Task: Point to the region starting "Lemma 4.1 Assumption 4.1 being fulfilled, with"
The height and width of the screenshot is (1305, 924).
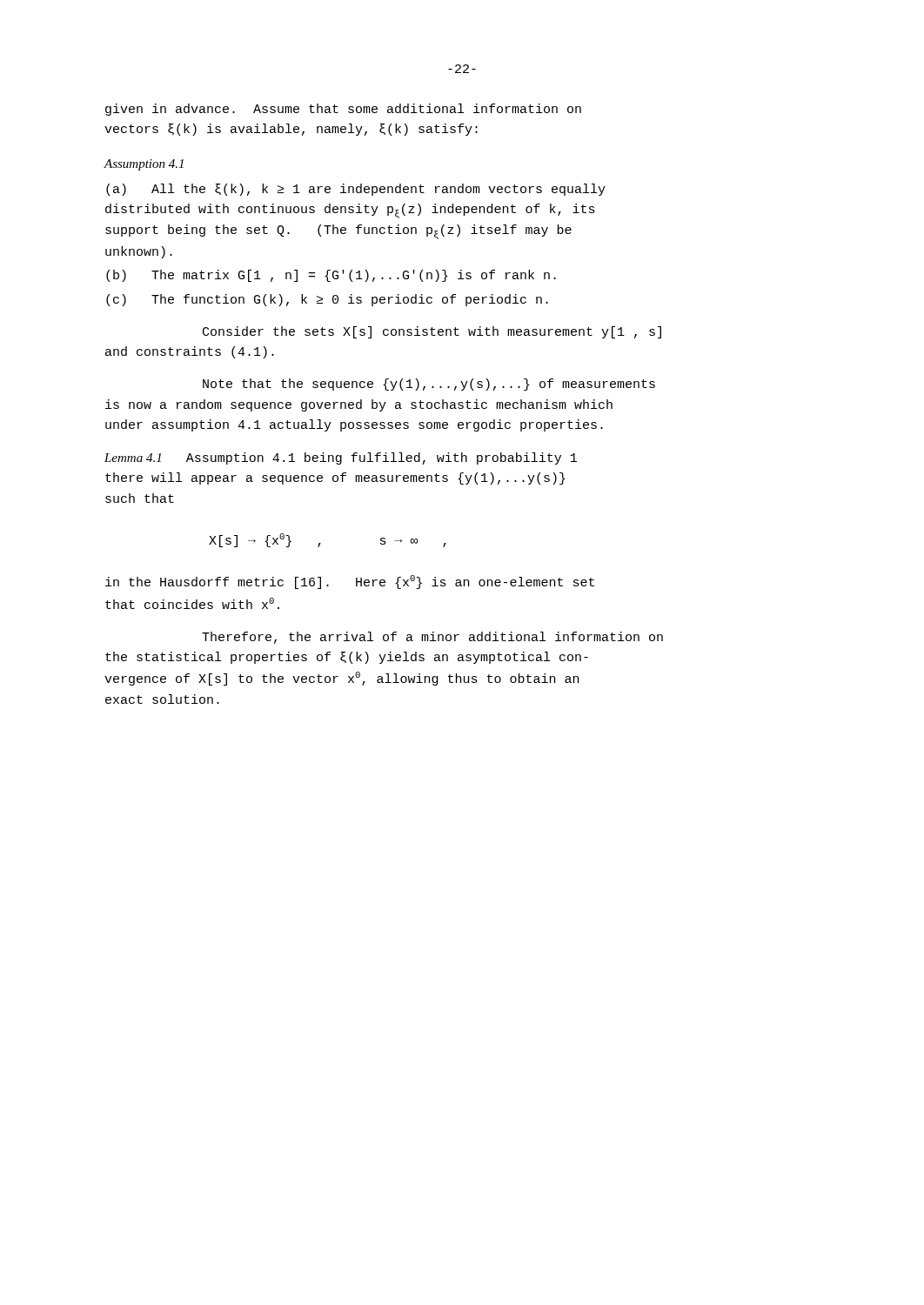Action: (341, 479)
